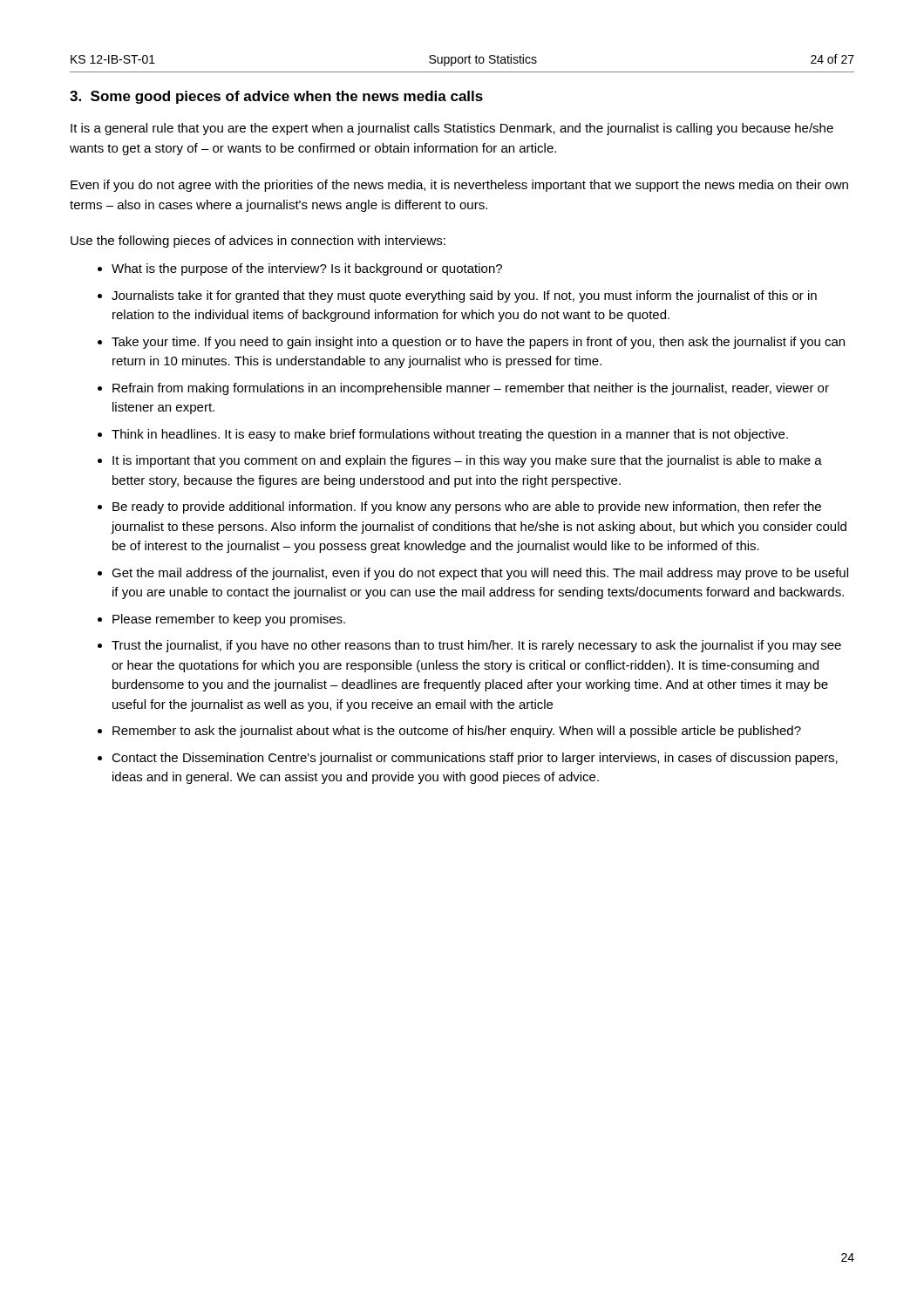This screenshot has width=924, height=1308.
Task: Click on the text block starting "Please remember to keep you promises."
Action: [x=229, y=618]
